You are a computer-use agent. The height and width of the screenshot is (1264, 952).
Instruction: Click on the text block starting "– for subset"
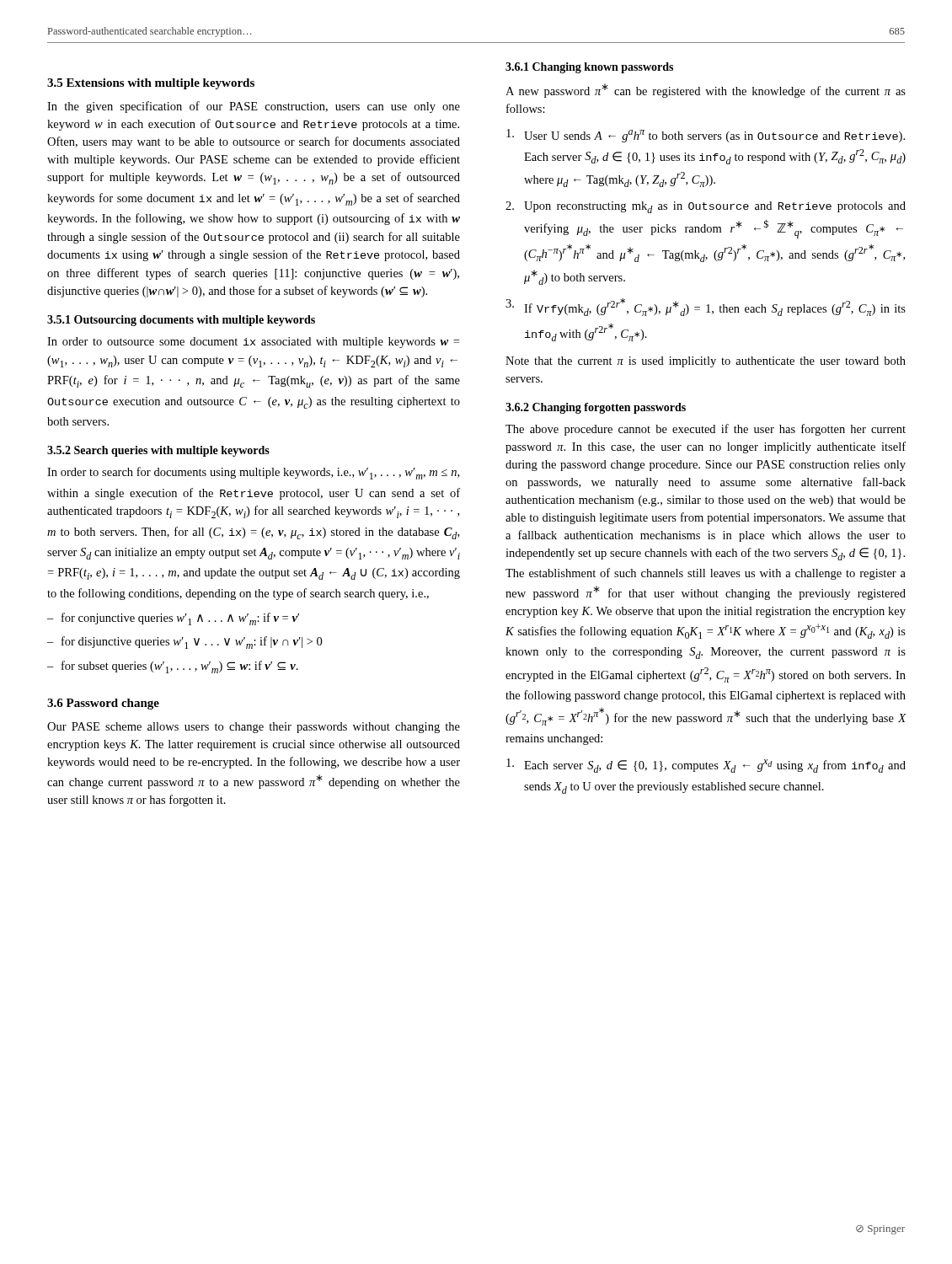254,667
